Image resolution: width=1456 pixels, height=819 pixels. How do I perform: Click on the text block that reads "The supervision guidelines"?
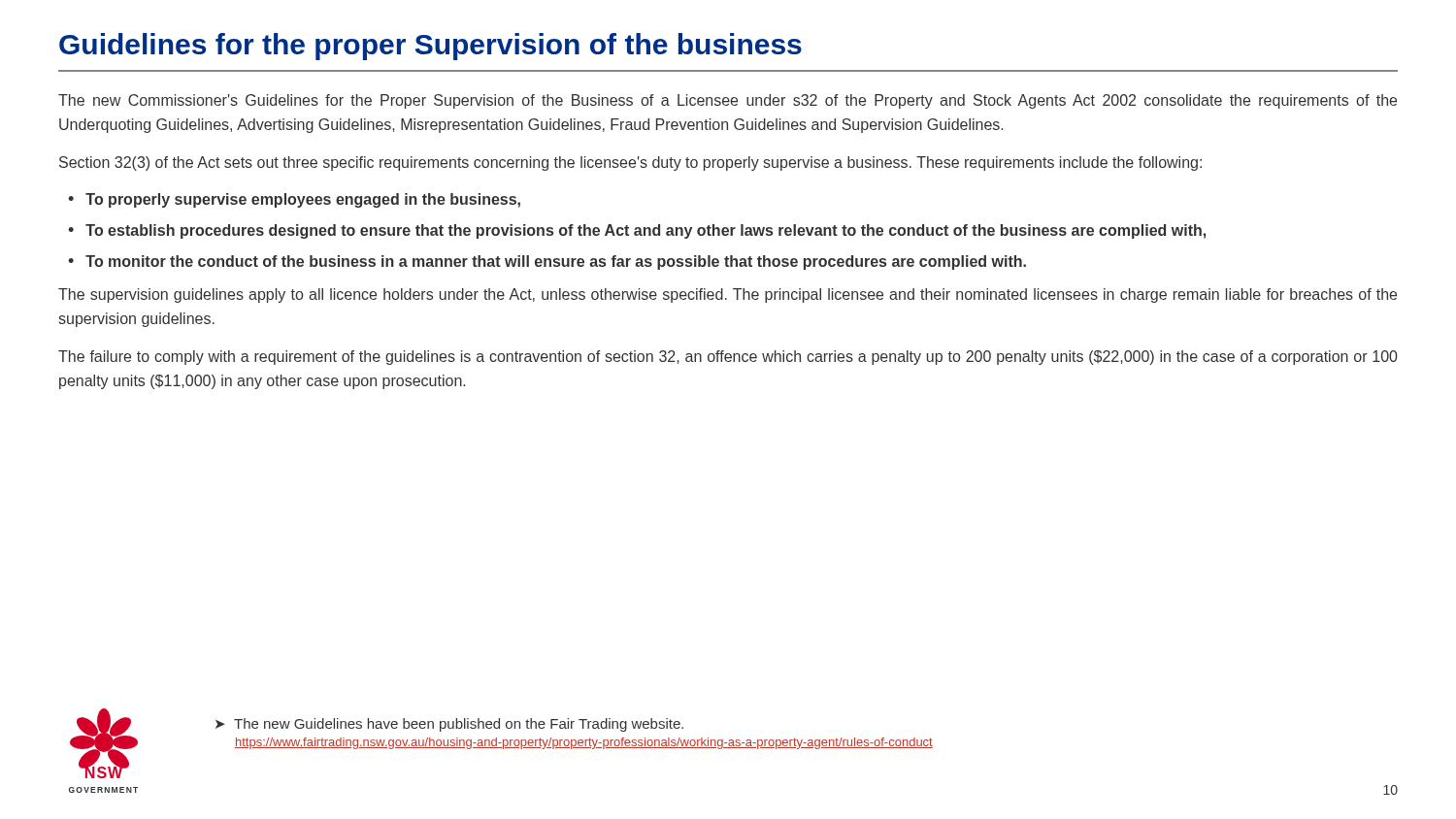tap(728, 307)
